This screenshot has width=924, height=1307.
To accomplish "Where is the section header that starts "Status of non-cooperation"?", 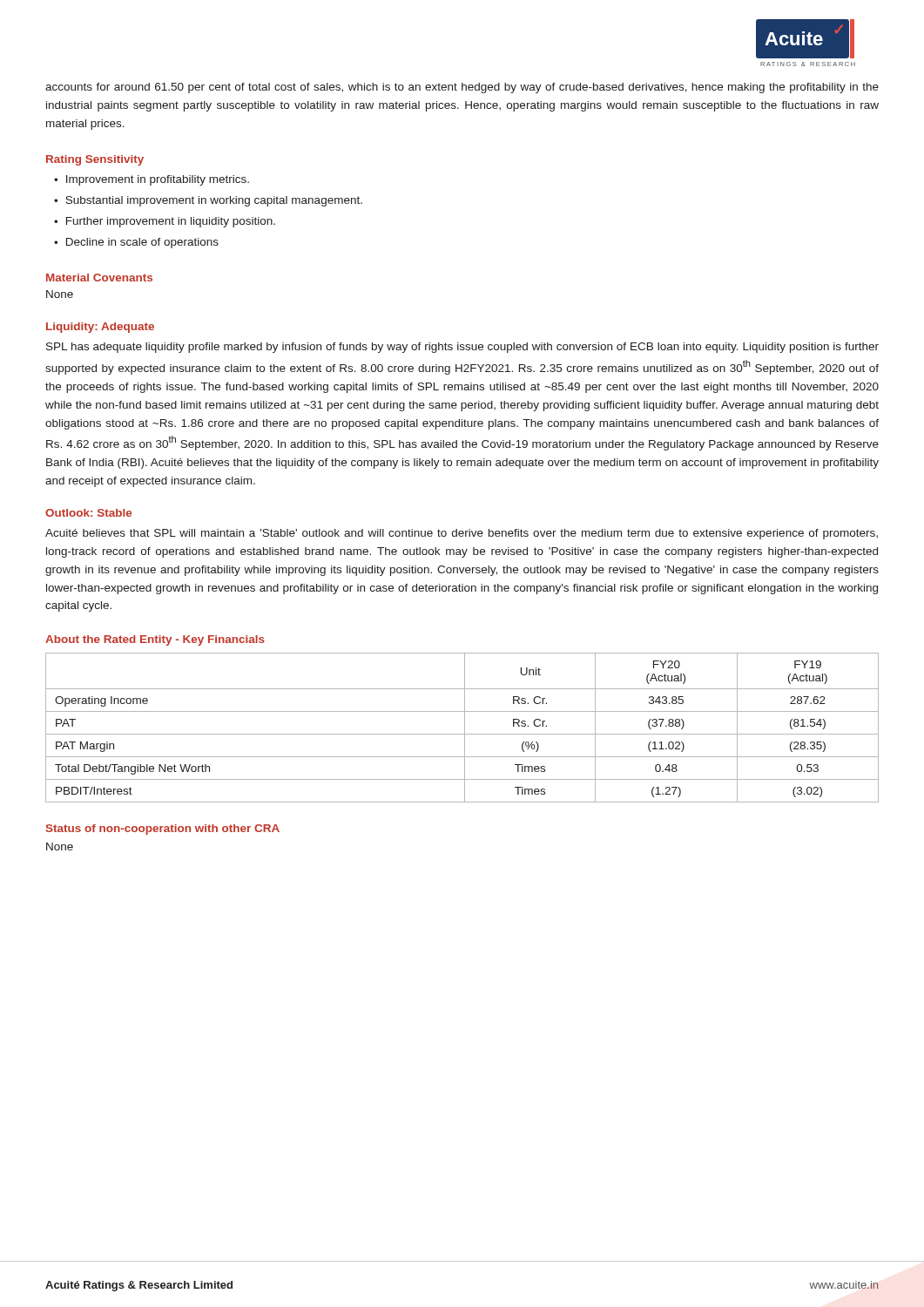I will point(163,829).
